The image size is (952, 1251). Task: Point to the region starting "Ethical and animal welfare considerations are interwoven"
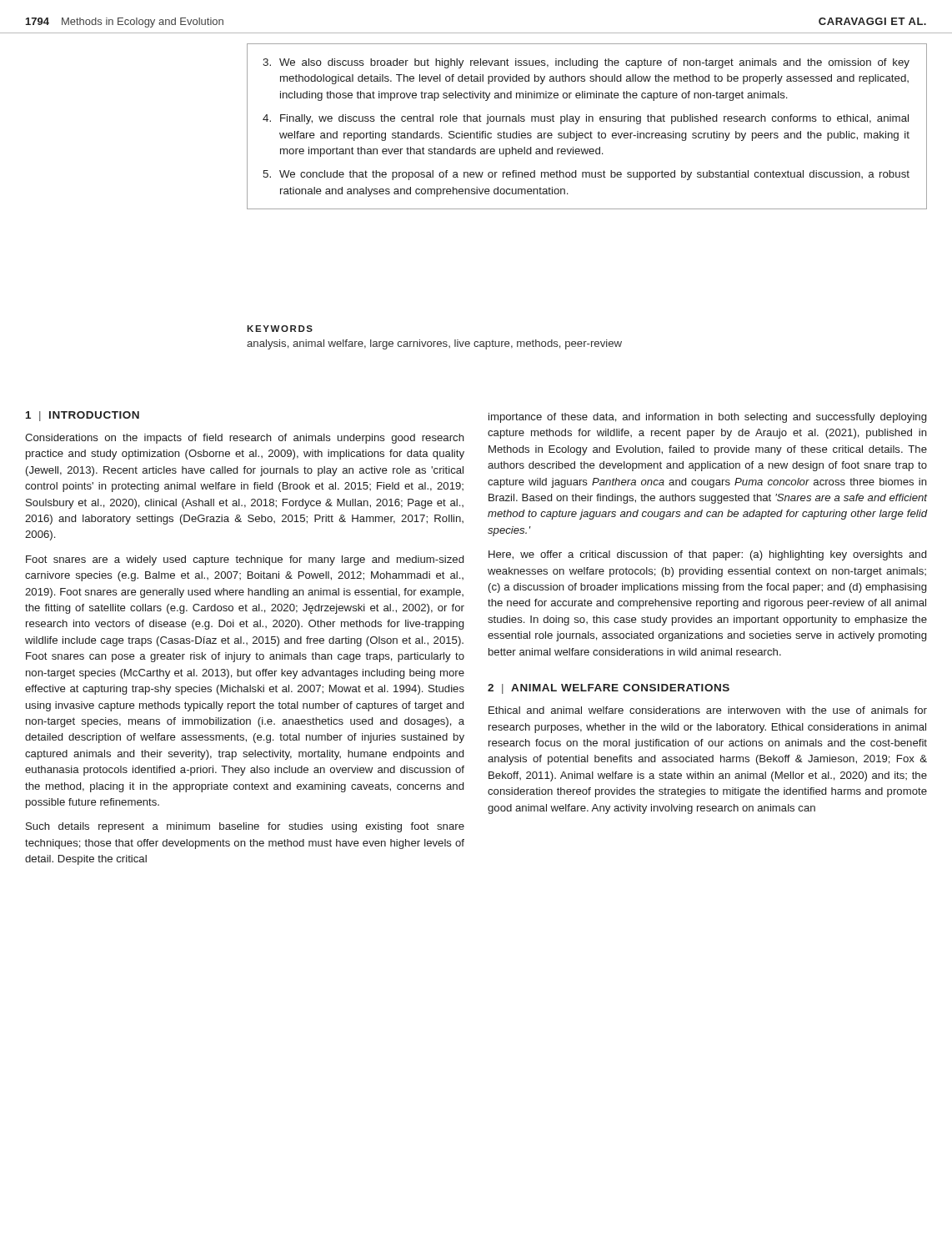pos(707,759)
